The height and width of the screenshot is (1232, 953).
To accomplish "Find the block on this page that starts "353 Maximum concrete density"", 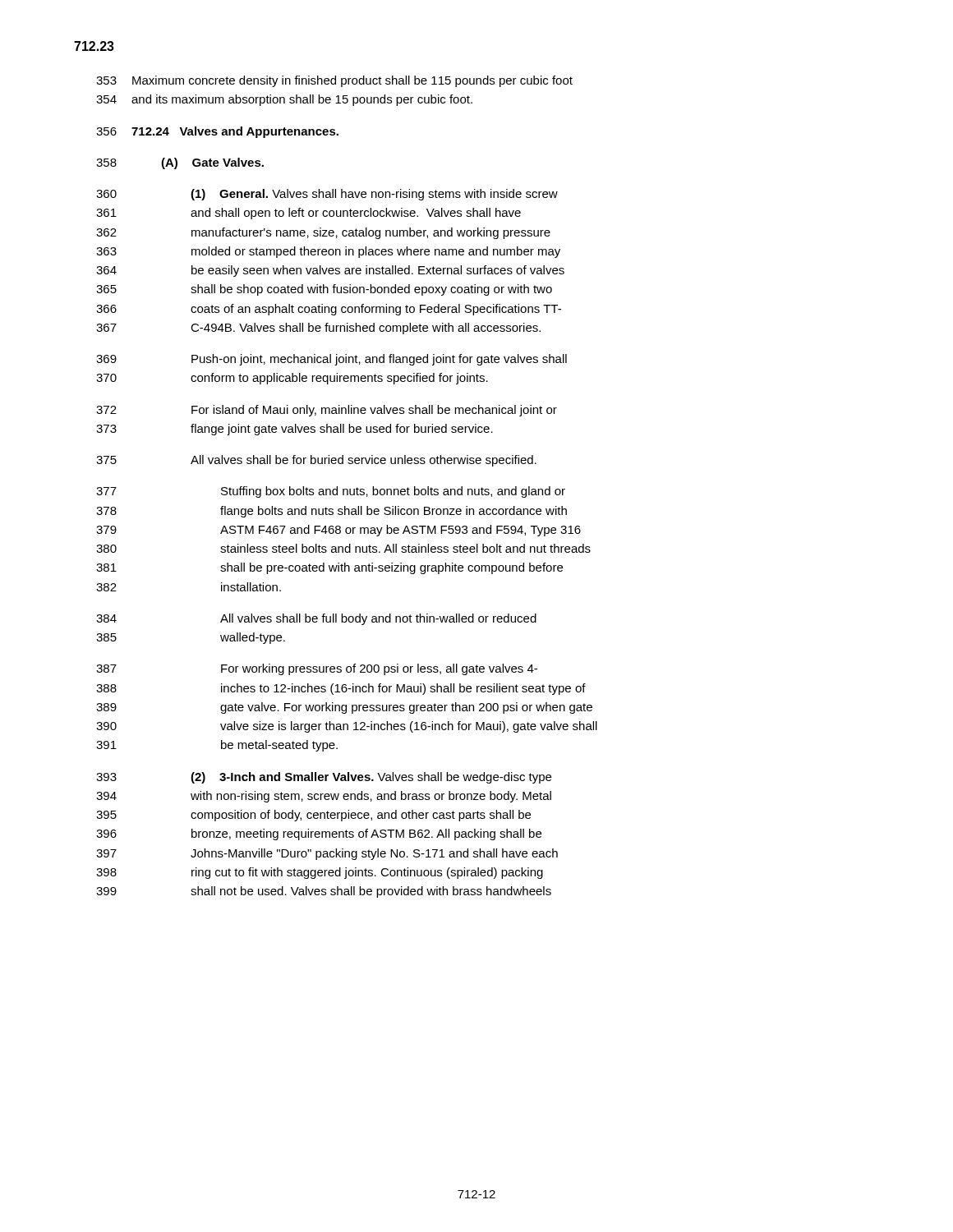I will 476,90.
